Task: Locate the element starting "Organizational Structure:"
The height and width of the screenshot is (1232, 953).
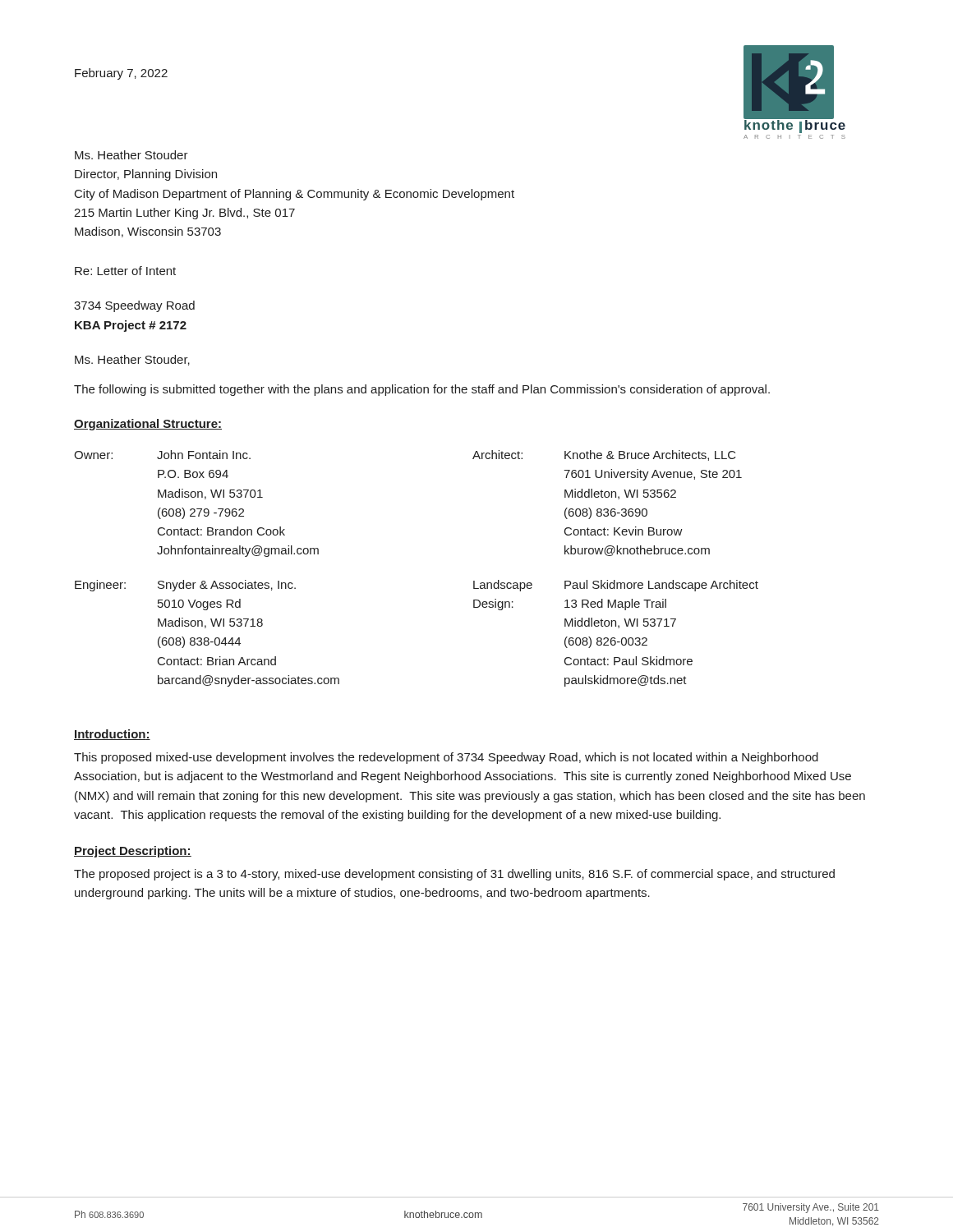Action: 148,423
